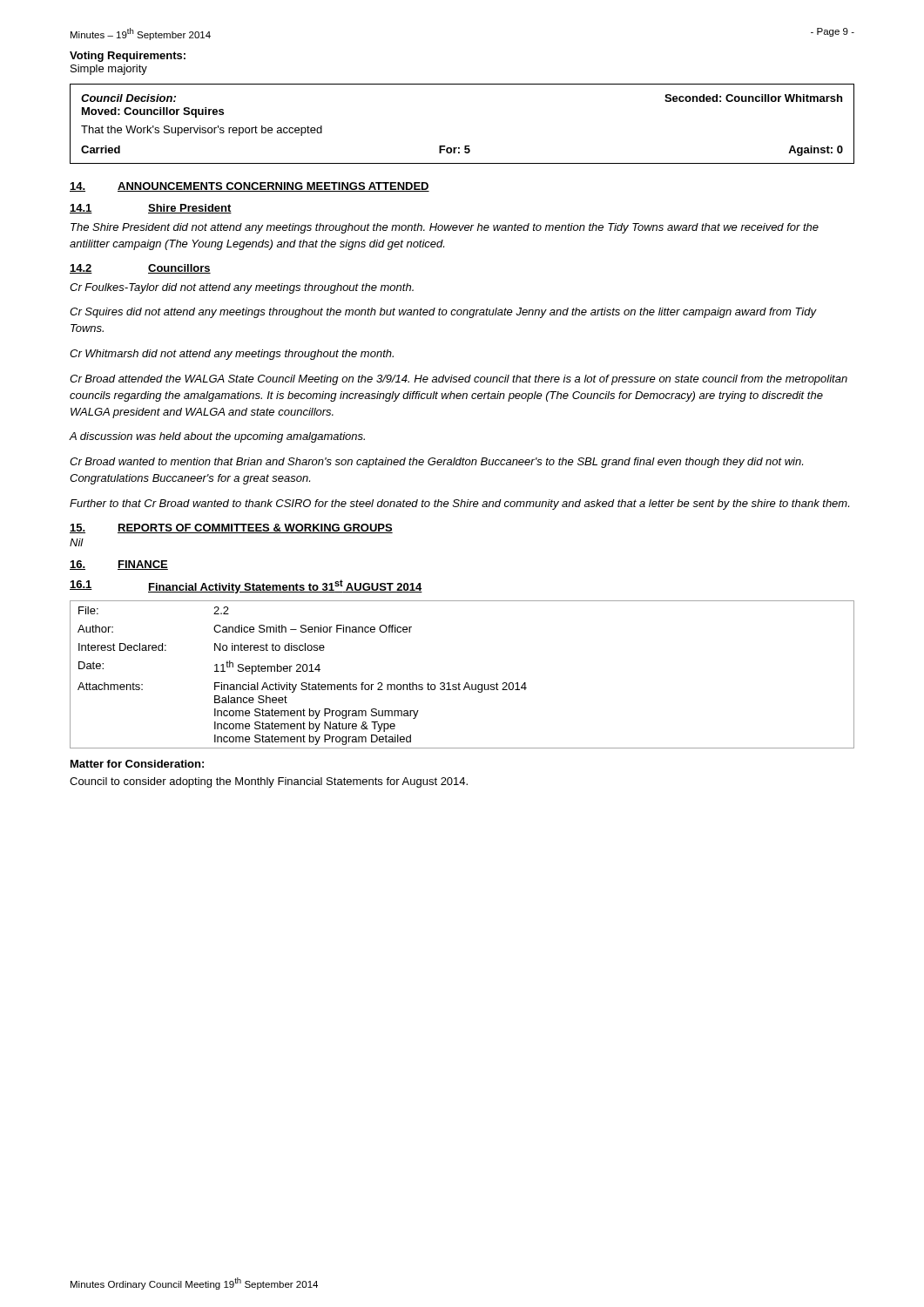Select the table that reads "Council Decision: Moved: Councillor"
924x1307 pixels.
tap(462, 124)
